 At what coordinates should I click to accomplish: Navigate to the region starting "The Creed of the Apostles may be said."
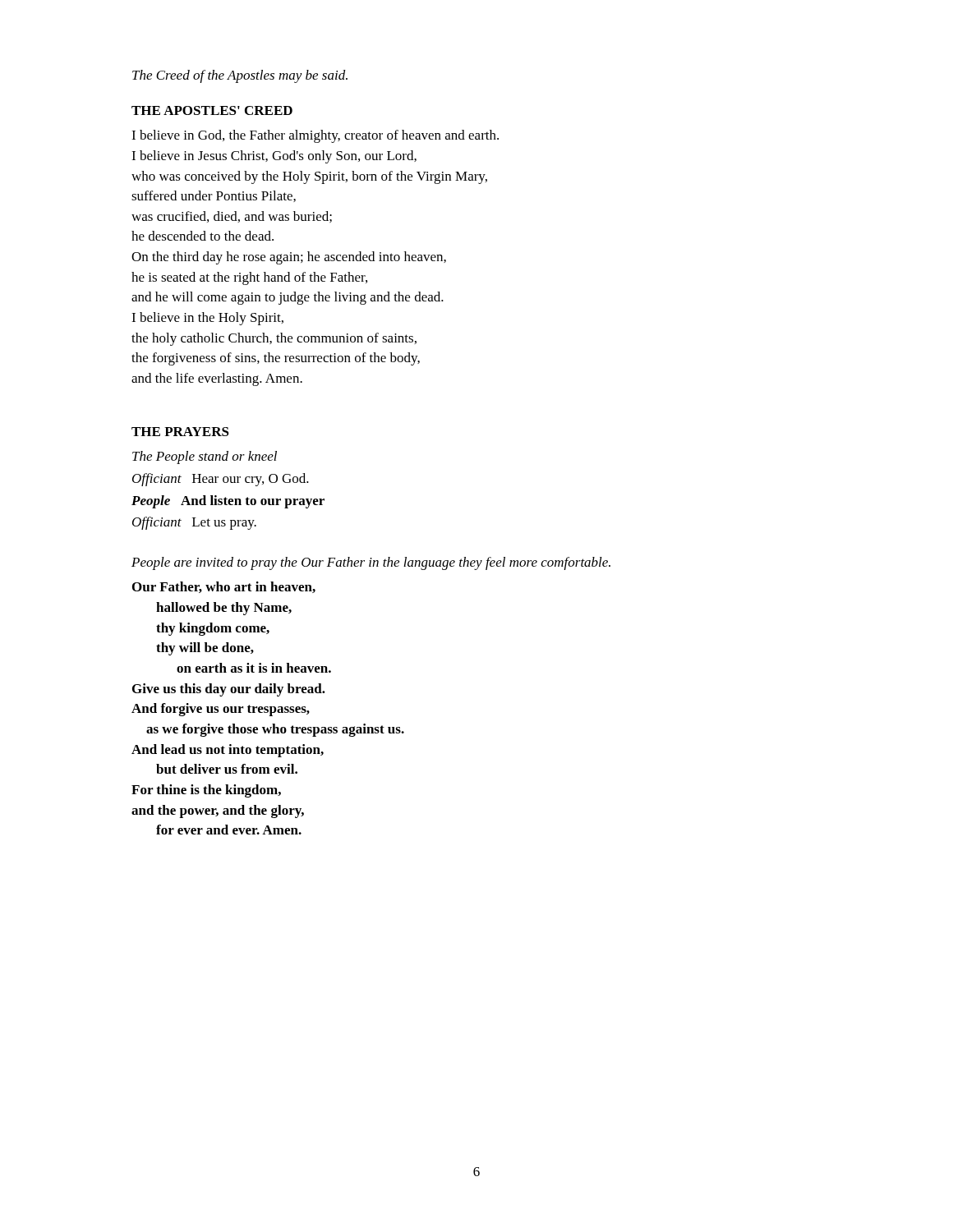[240, 75]
